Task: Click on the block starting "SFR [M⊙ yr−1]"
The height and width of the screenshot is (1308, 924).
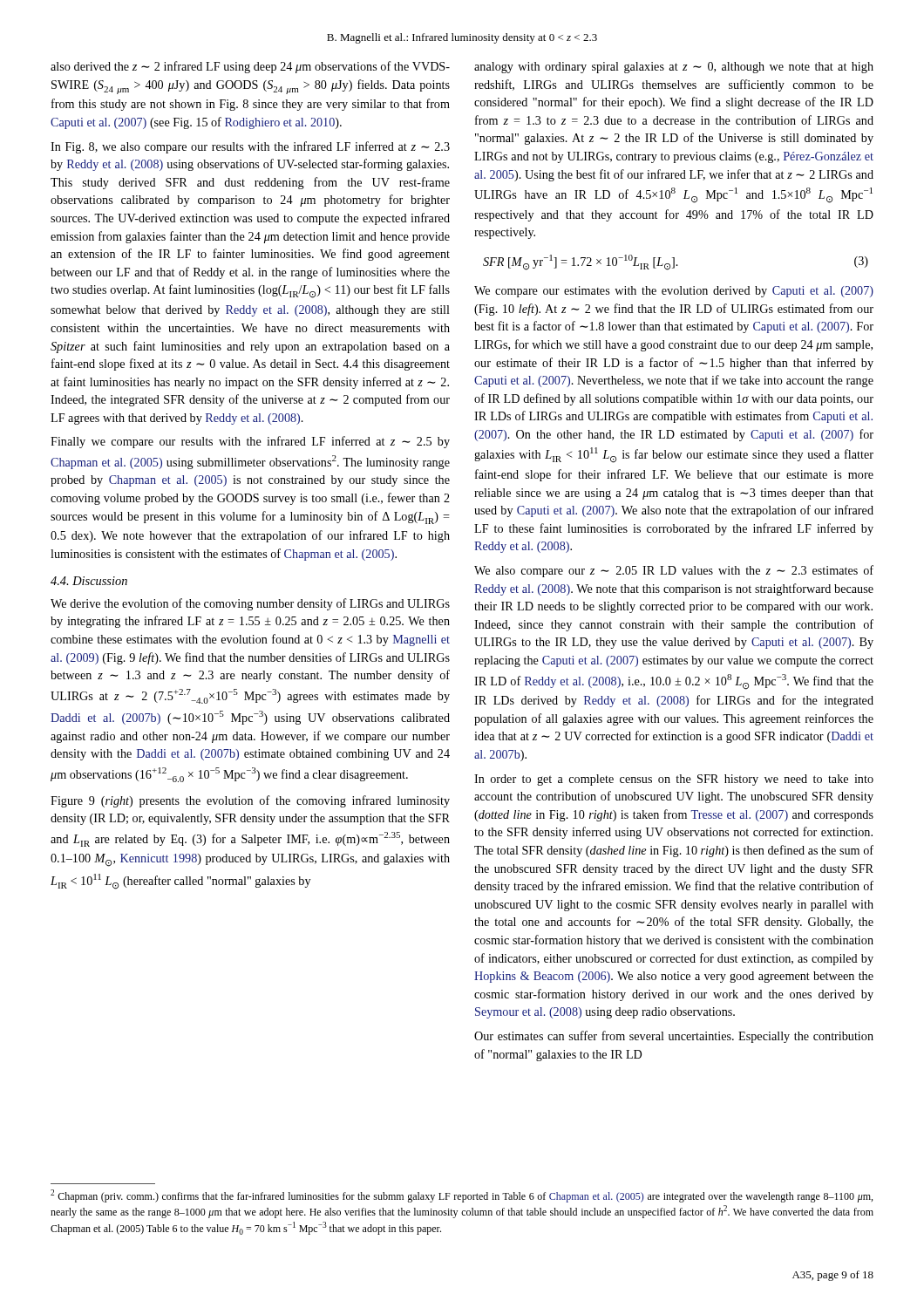Action: [x=674, y=262]
